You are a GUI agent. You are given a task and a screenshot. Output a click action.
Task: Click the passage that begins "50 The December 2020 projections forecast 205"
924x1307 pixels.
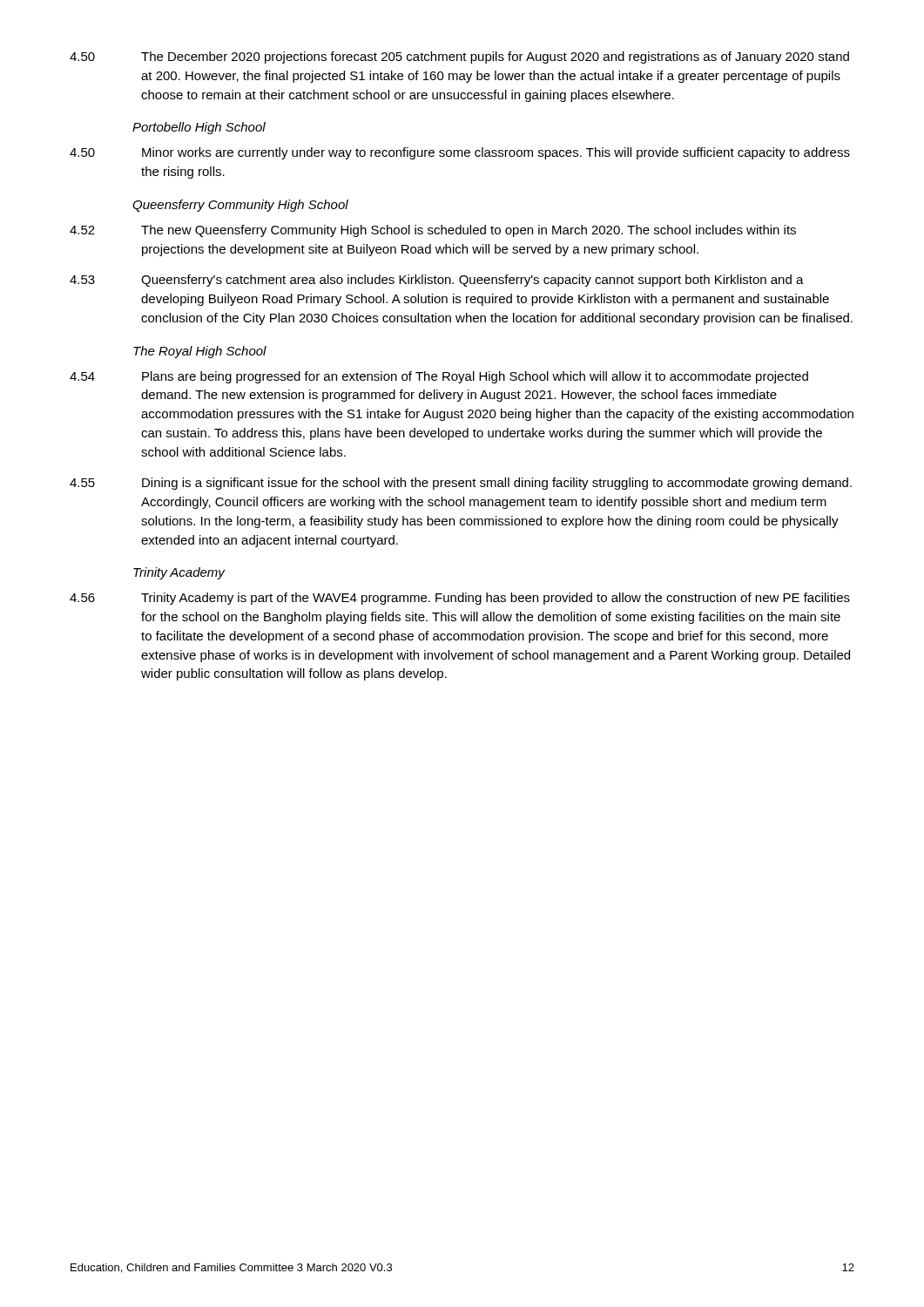[462, 75]
